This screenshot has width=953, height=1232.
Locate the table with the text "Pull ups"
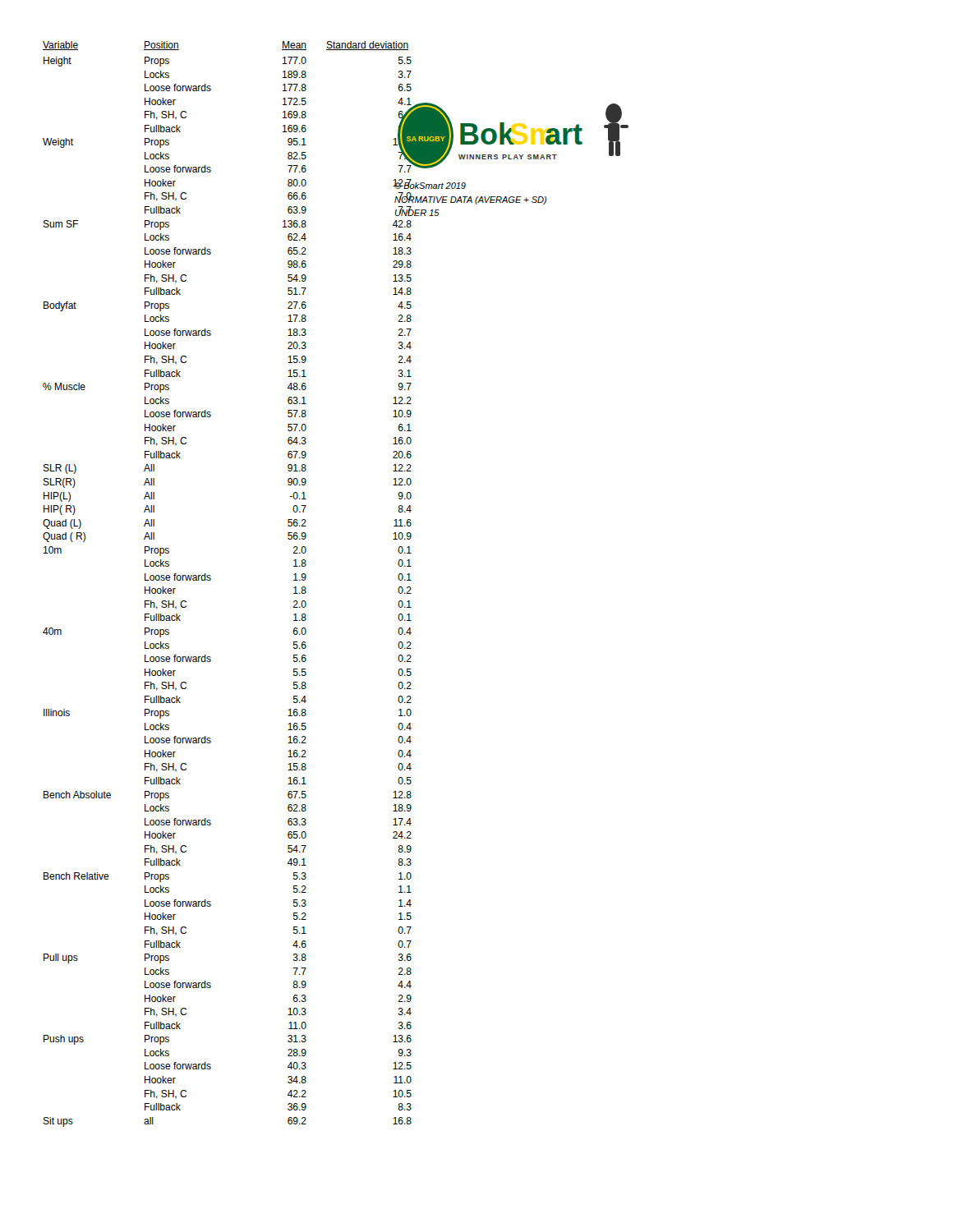click(237, 584)
